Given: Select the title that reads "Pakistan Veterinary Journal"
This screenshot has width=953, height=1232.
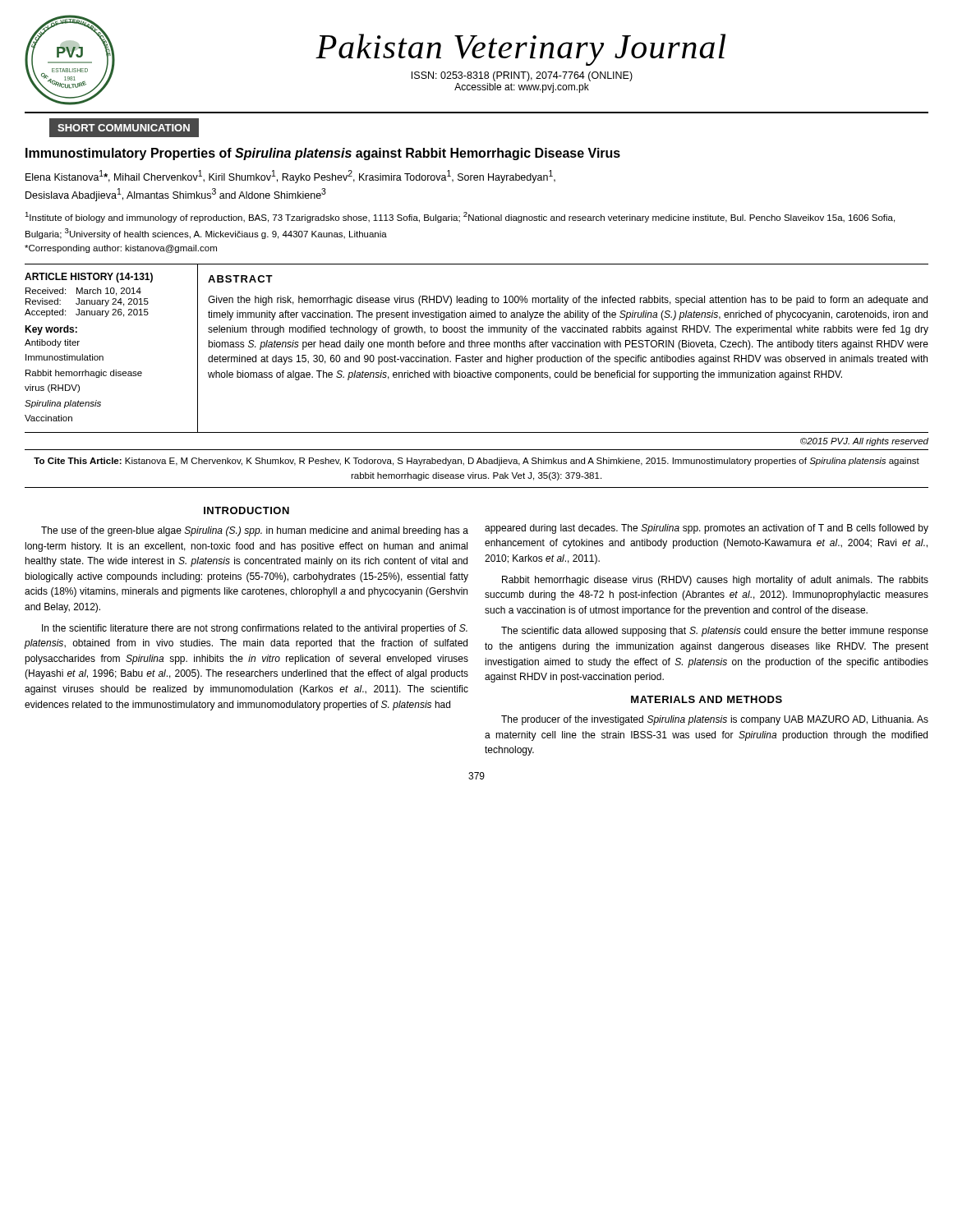Looking at the screenshot, I should 522,47.
